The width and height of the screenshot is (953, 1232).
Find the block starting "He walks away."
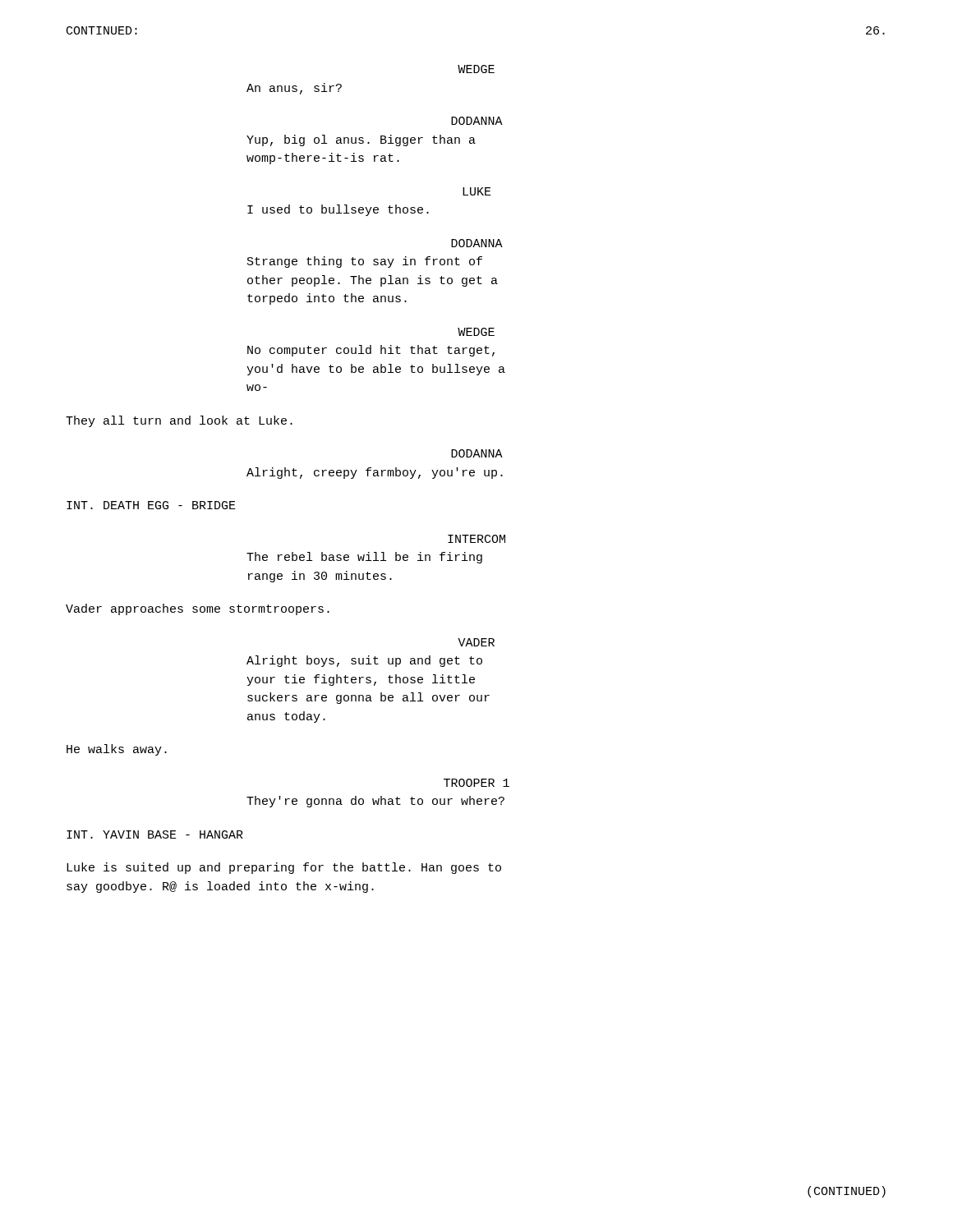118,750
